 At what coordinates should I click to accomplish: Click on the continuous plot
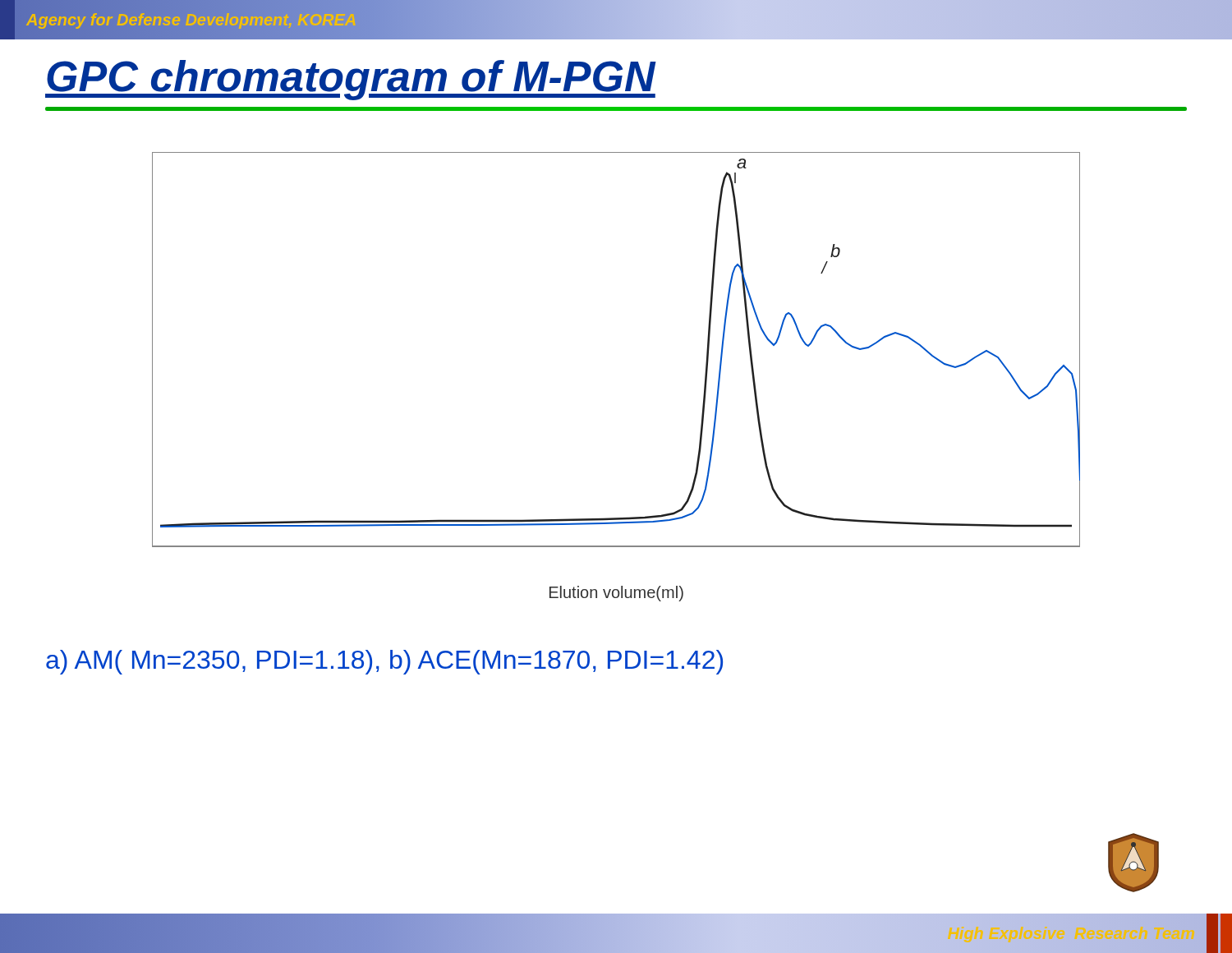coord(616,361)
